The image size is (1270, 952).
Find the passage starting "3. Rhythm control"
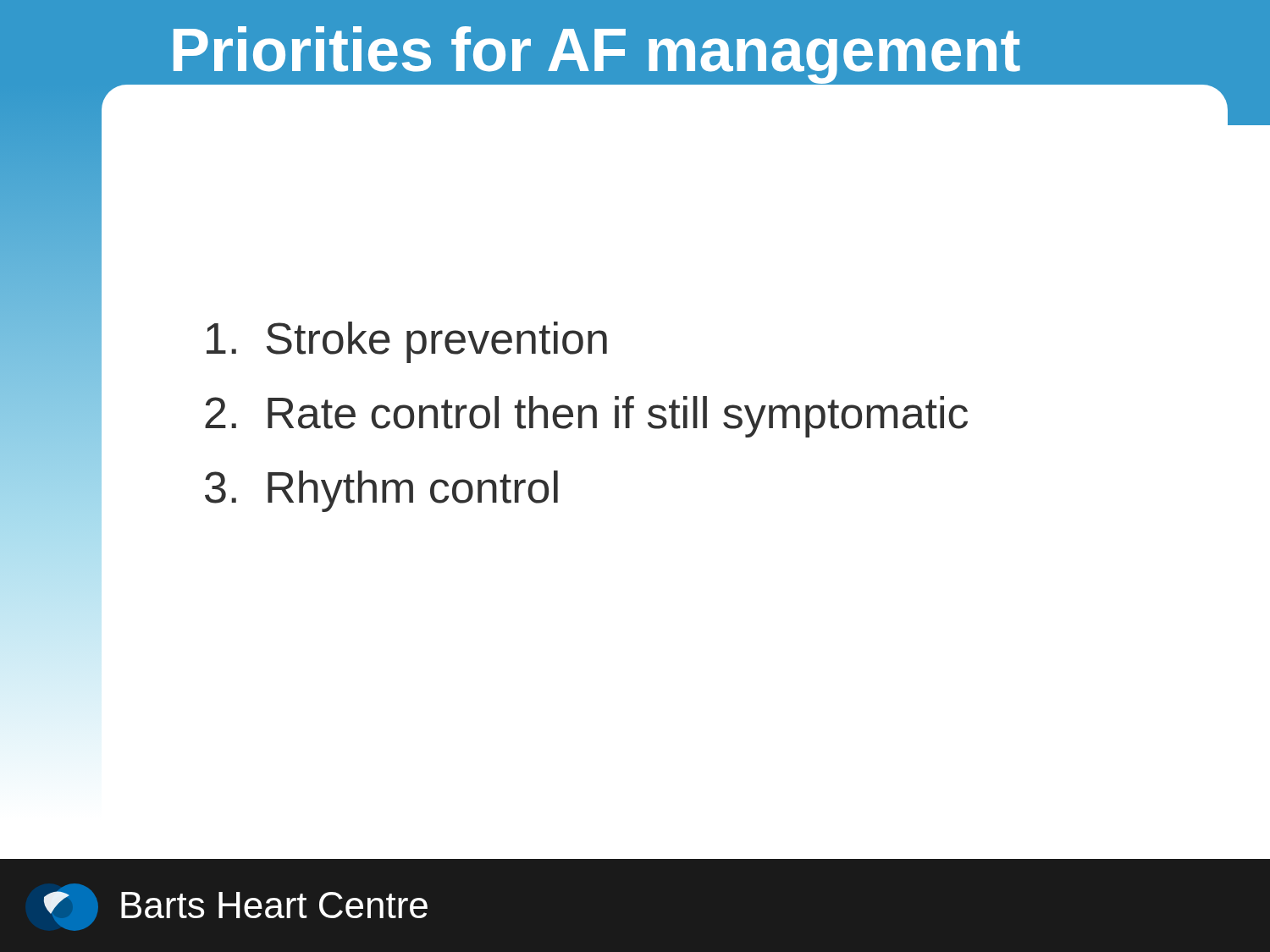point(382,487)
